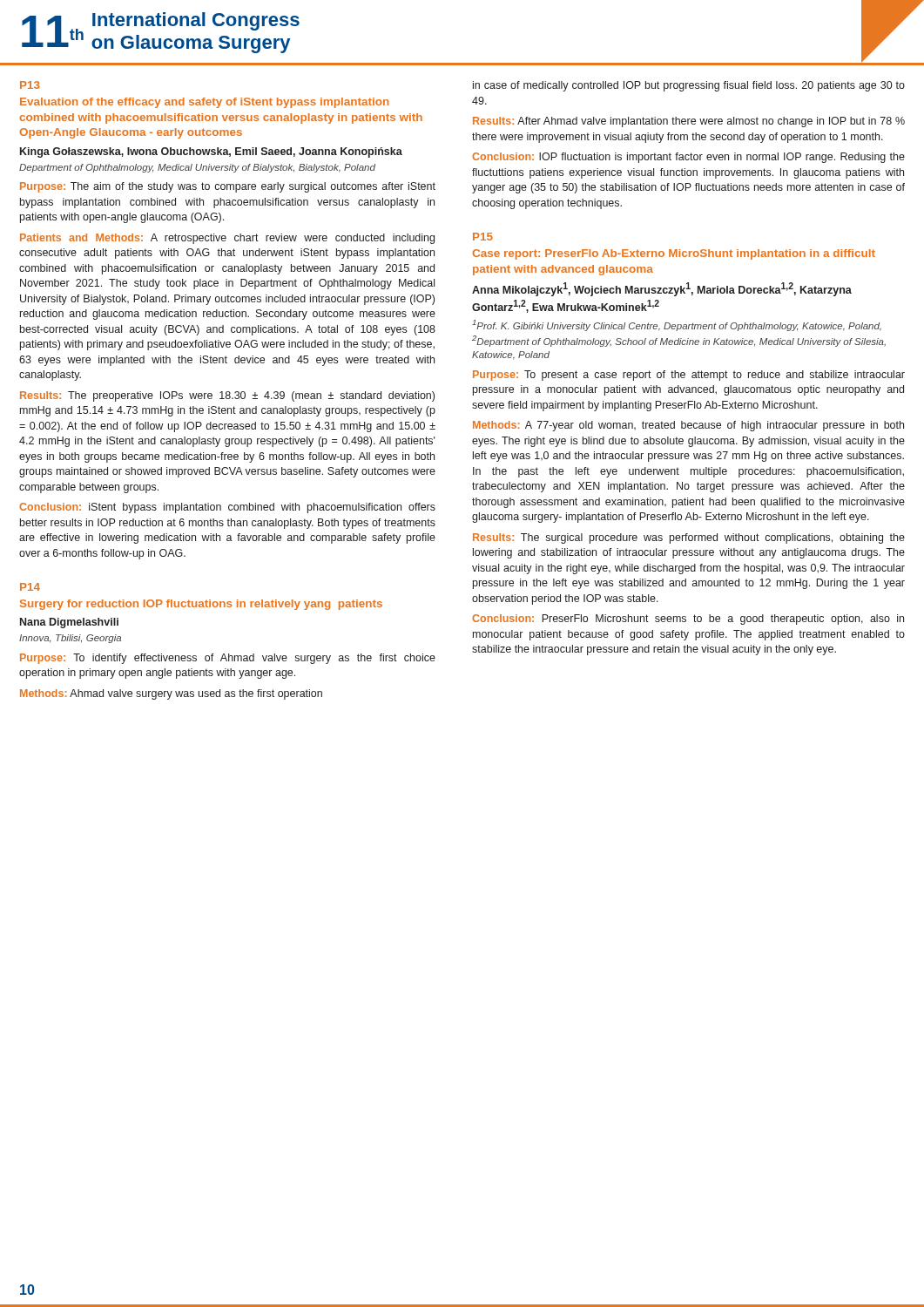Viewport: 924px width, 1307px height.
Task: Find the block on this page that starts "Anna Mikolajczyk1, Wojciech Maruszczyk1, Mariola Dorecka1,2, Katarzyna"
Action: click(662, 298)
